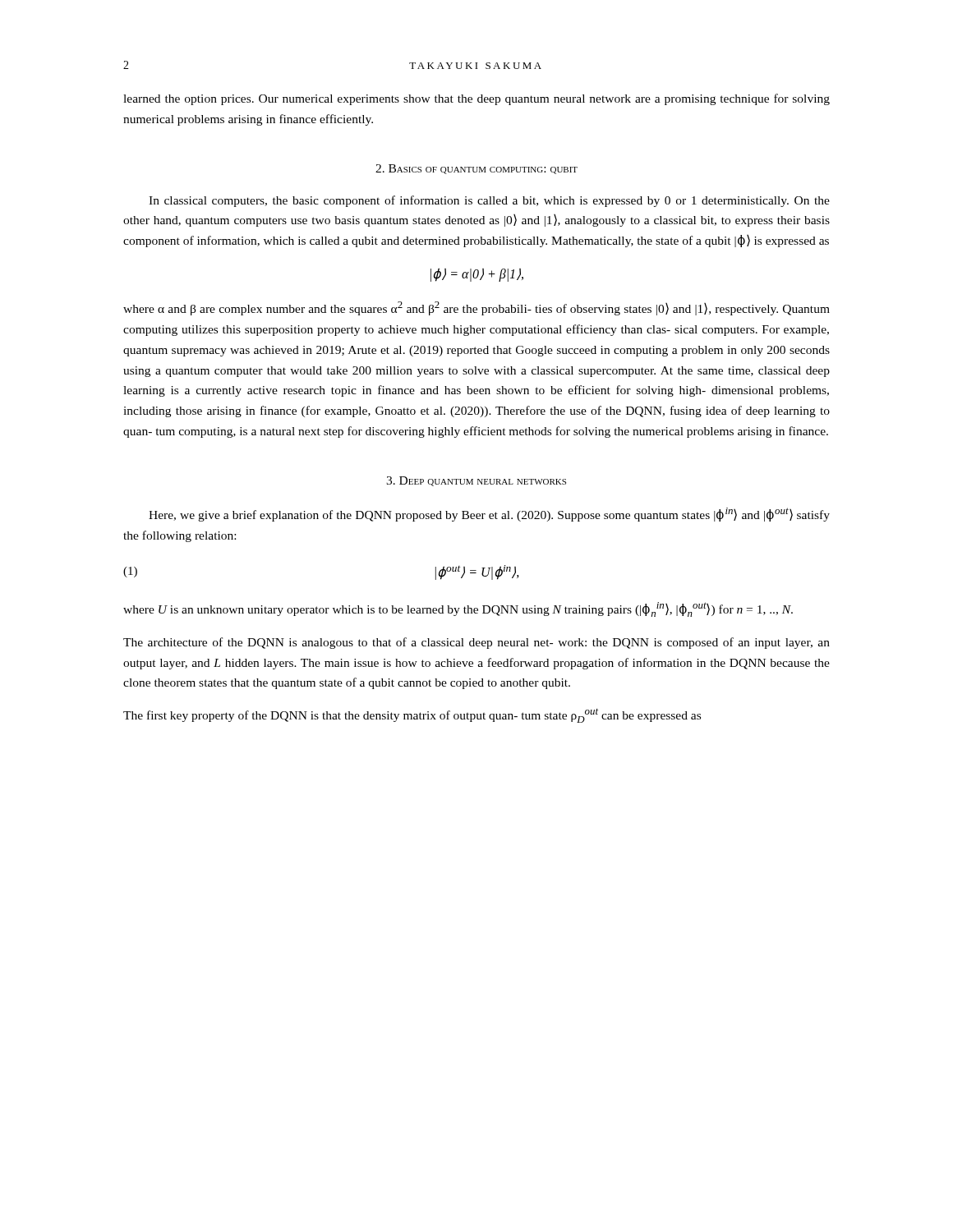Where is the passage that starts "Here, we give a brief explanation of"?
This screenshot has width=953, height=1232.
click(476, 524)
